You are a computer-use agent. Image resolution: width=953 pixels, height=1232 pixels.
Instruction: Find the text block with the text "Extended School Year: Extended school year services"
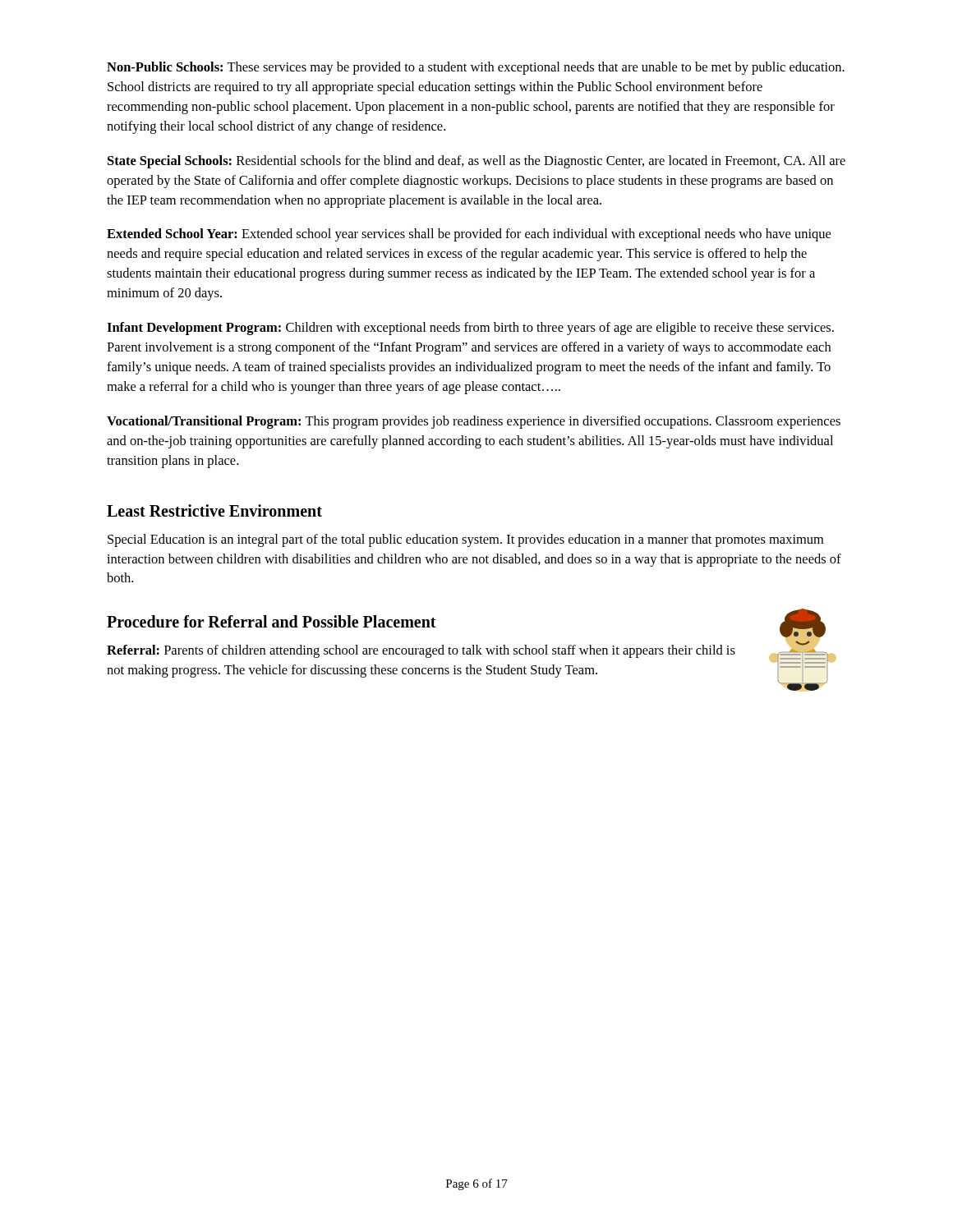click(469, 263)
